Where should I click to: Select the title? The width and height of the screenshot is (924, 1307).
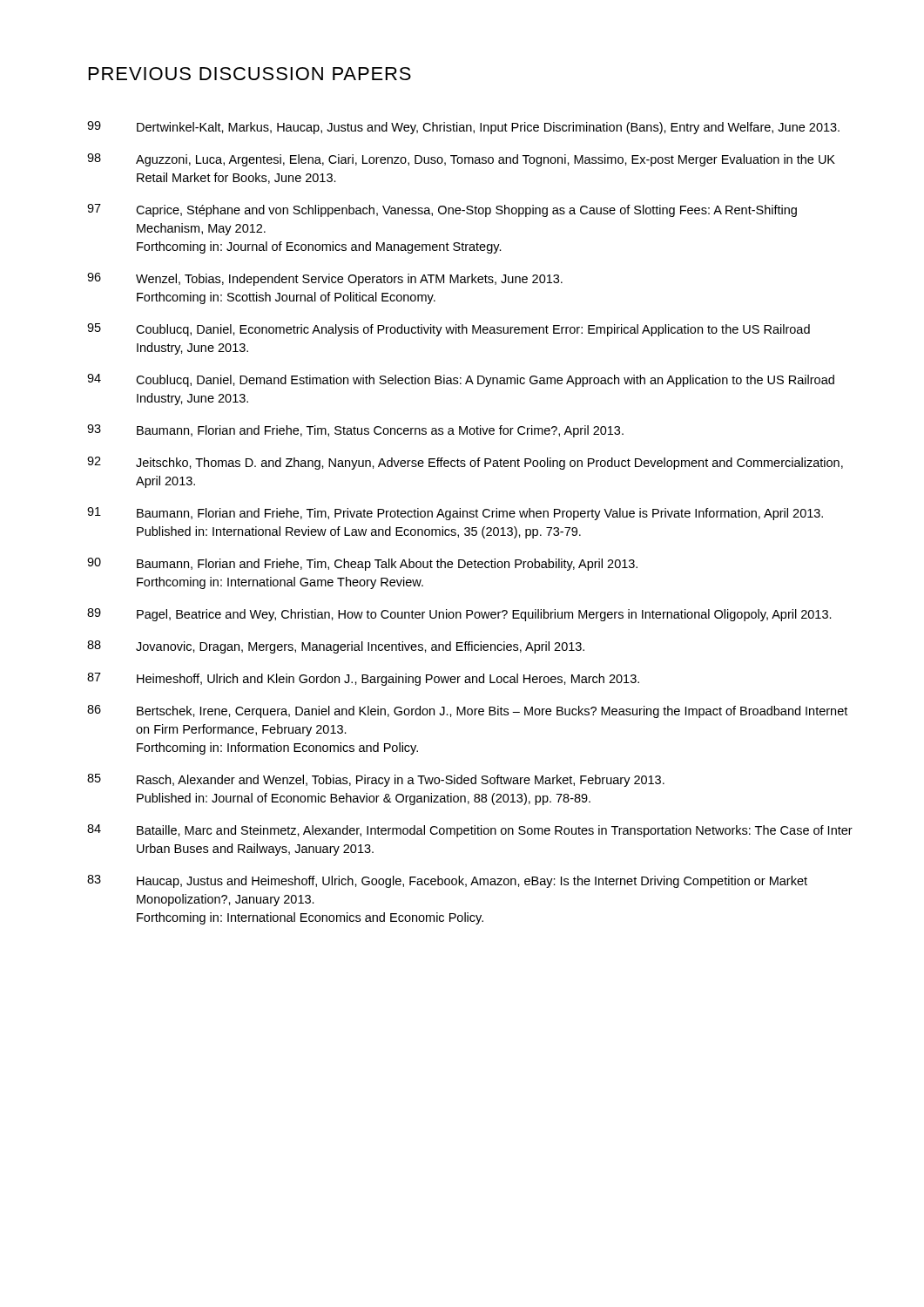click(250, 74)
